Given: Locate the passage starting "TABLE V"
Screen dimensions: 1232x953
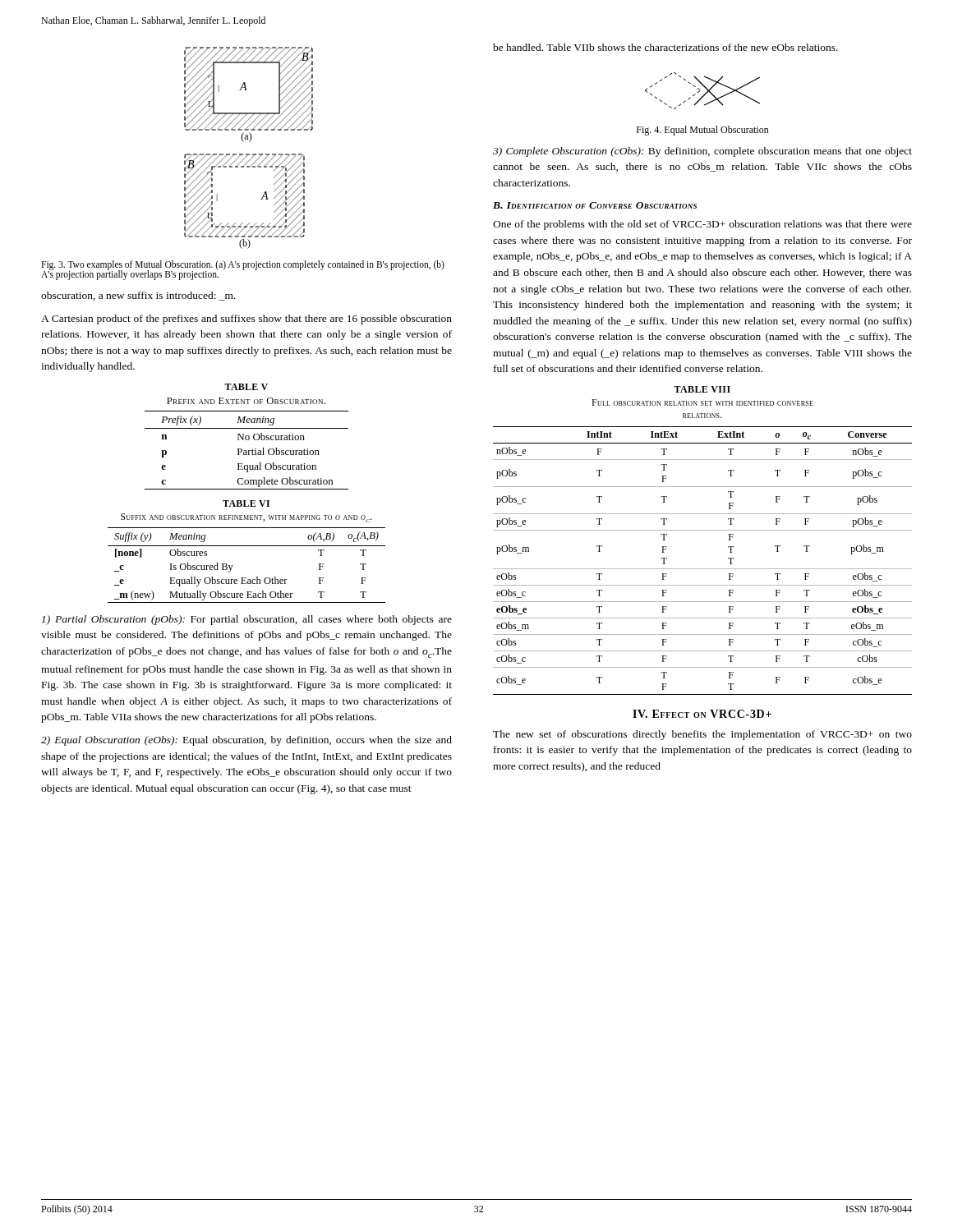Looking at the screenshot, I should 246,387.
